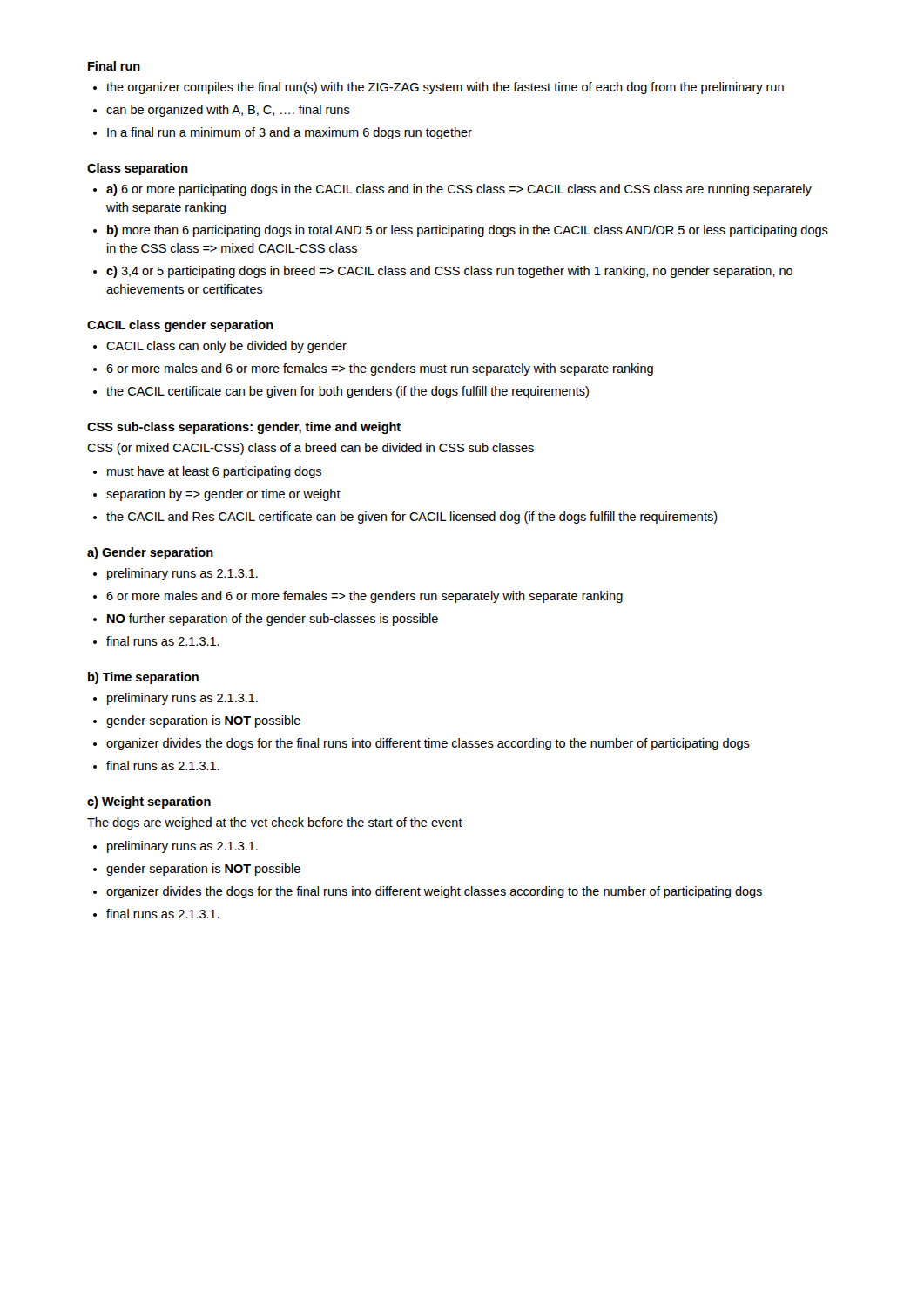Find the passage starting "c) Weight separation"
Image resolution: width=924 pixels, height=1307 pixels.
point(149,802)
